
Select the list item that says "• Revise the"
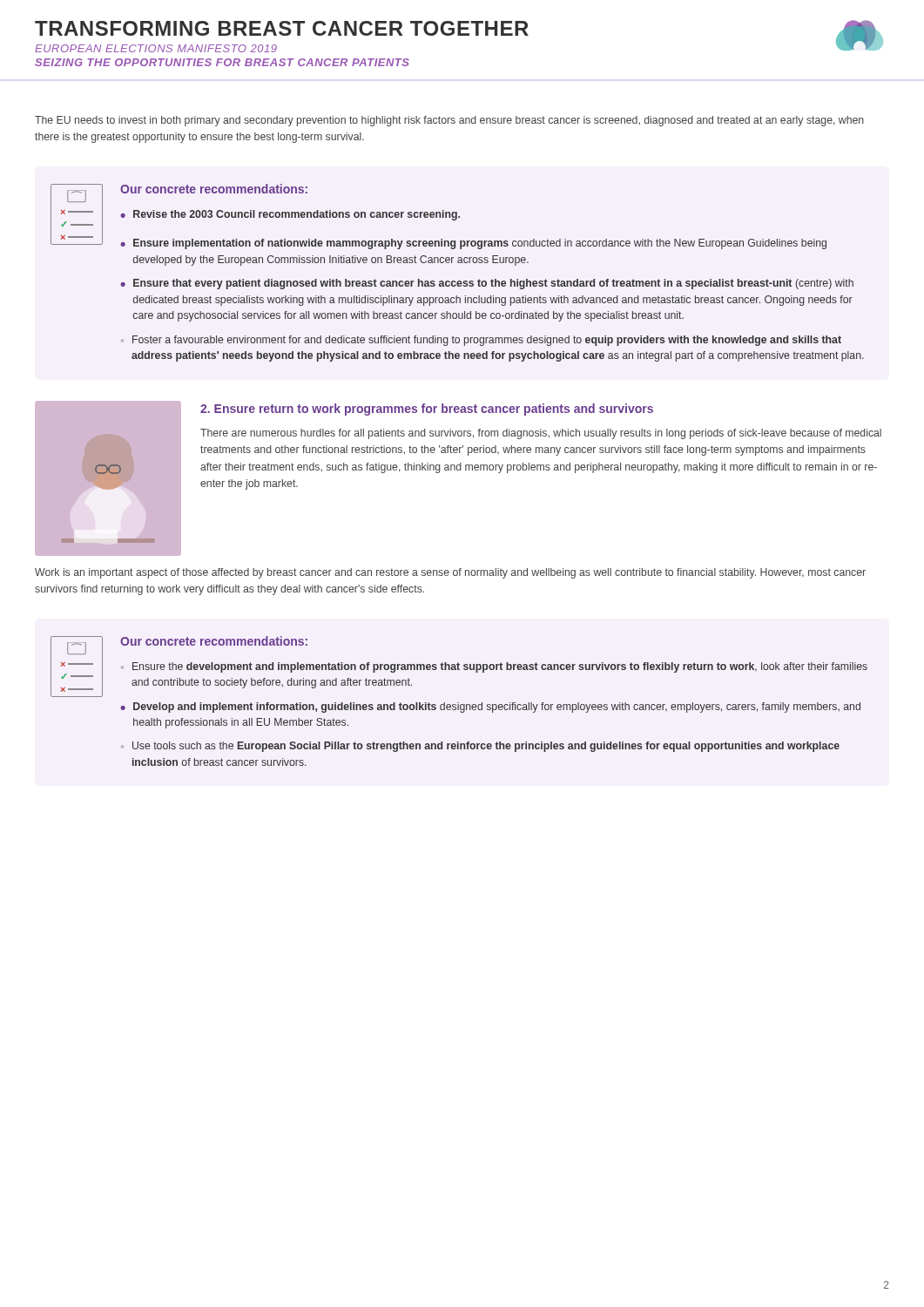coord(290,217)
